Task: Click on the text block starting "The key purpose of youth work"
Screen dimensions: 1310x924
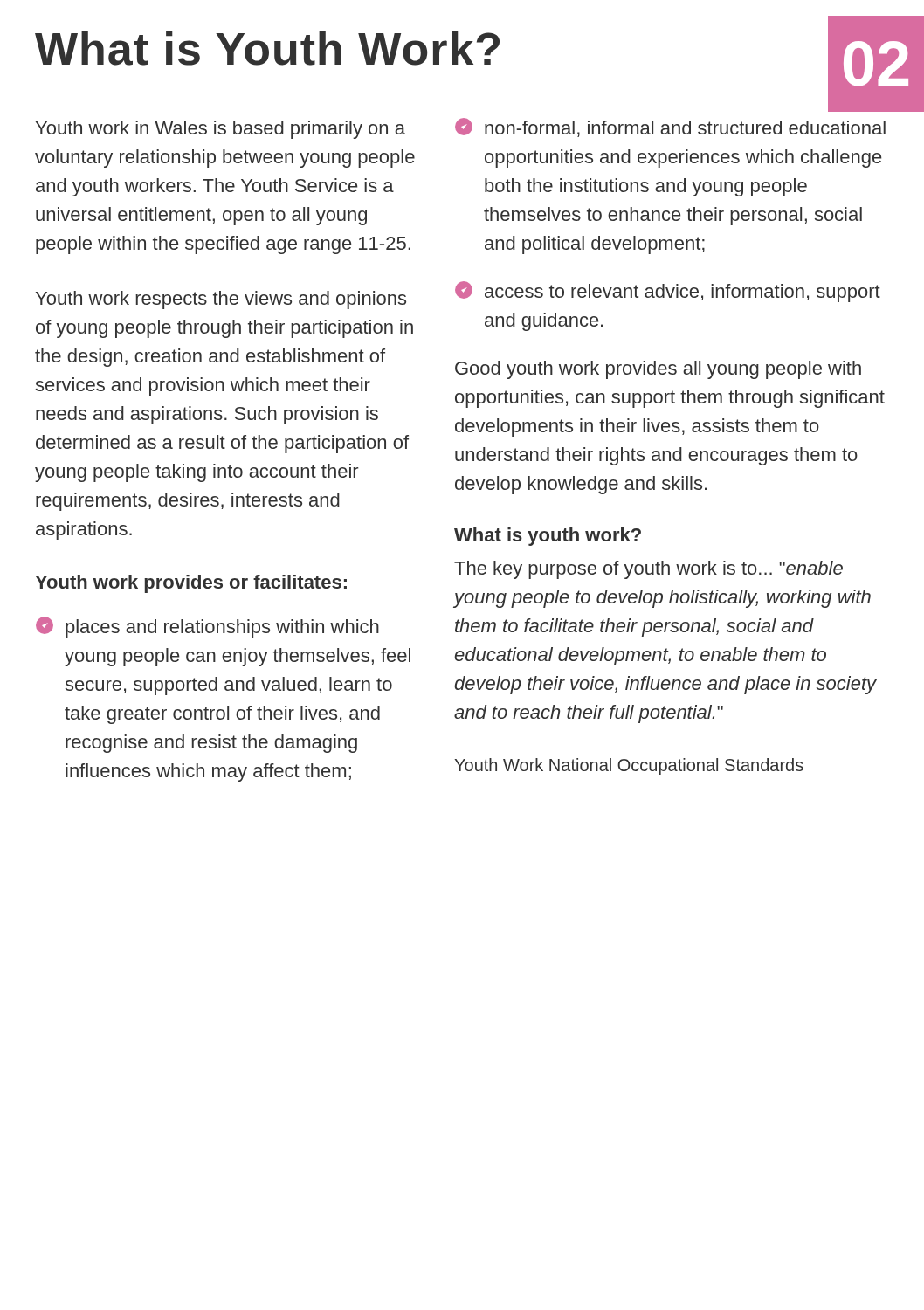Action: (665, 640)
